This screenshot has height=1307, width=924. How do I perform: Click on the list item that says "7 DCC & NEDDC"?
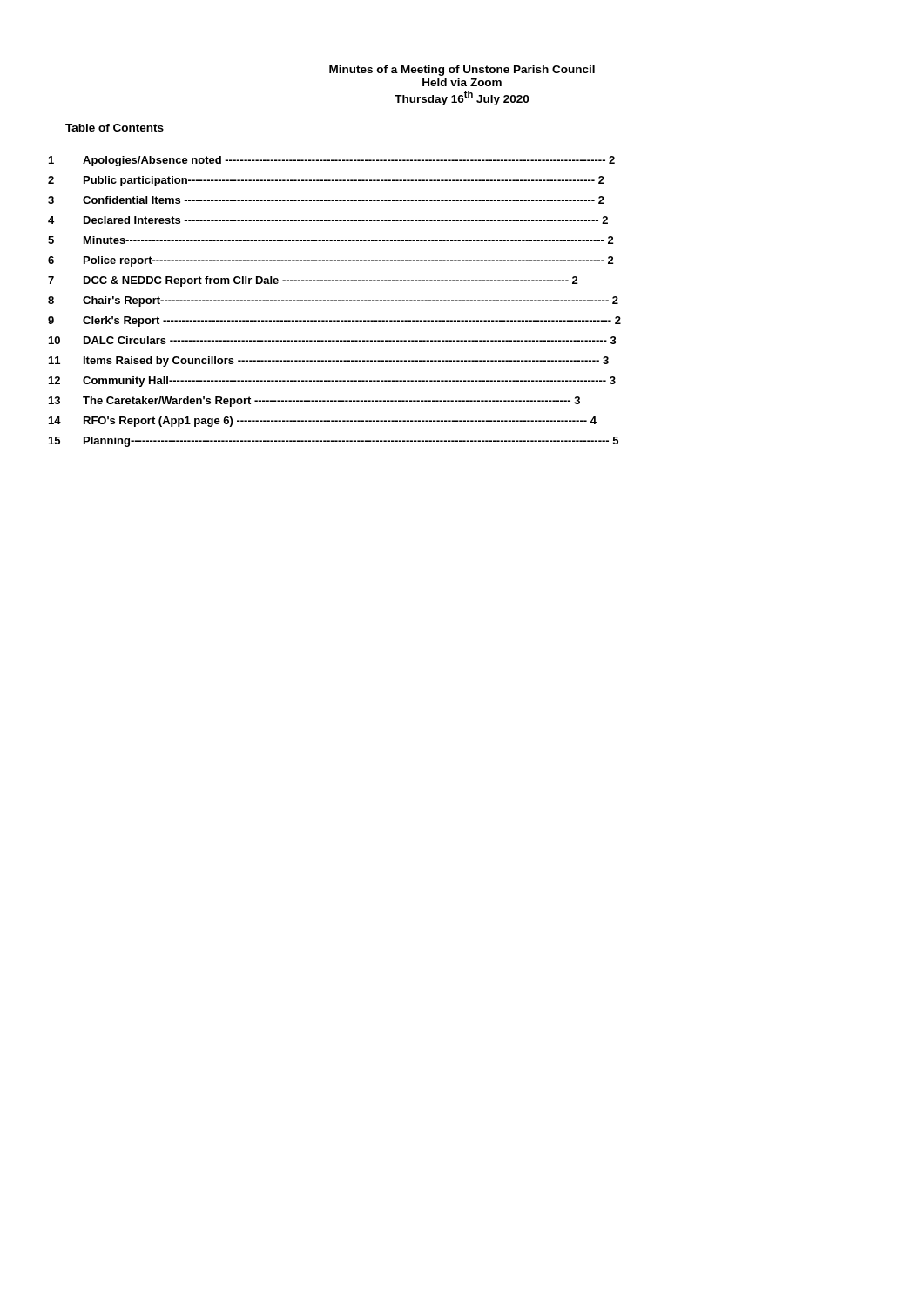(453, 280)
